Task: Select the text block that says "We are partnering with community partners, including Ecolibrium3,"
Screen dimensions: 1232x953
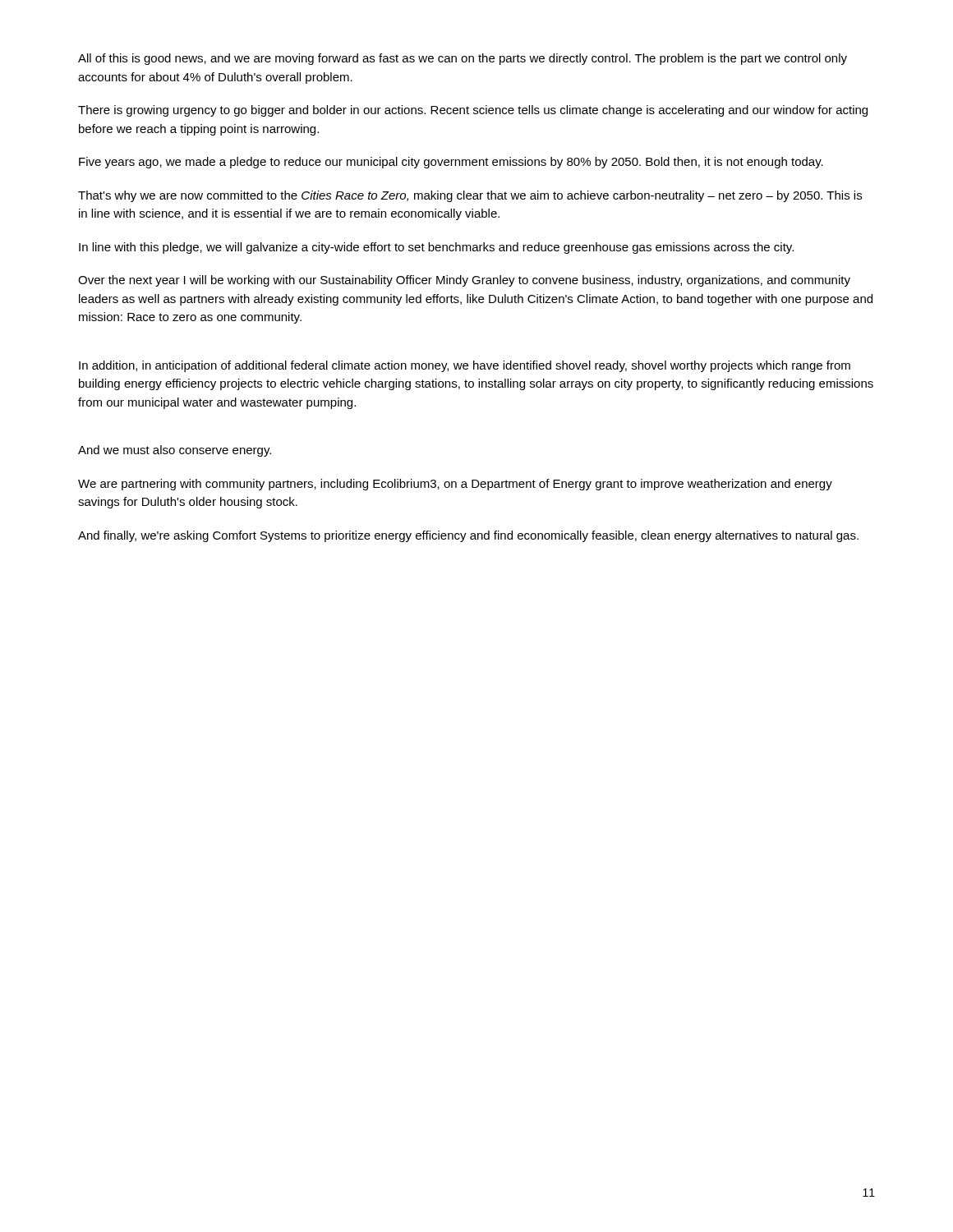Action: [455, 492]
